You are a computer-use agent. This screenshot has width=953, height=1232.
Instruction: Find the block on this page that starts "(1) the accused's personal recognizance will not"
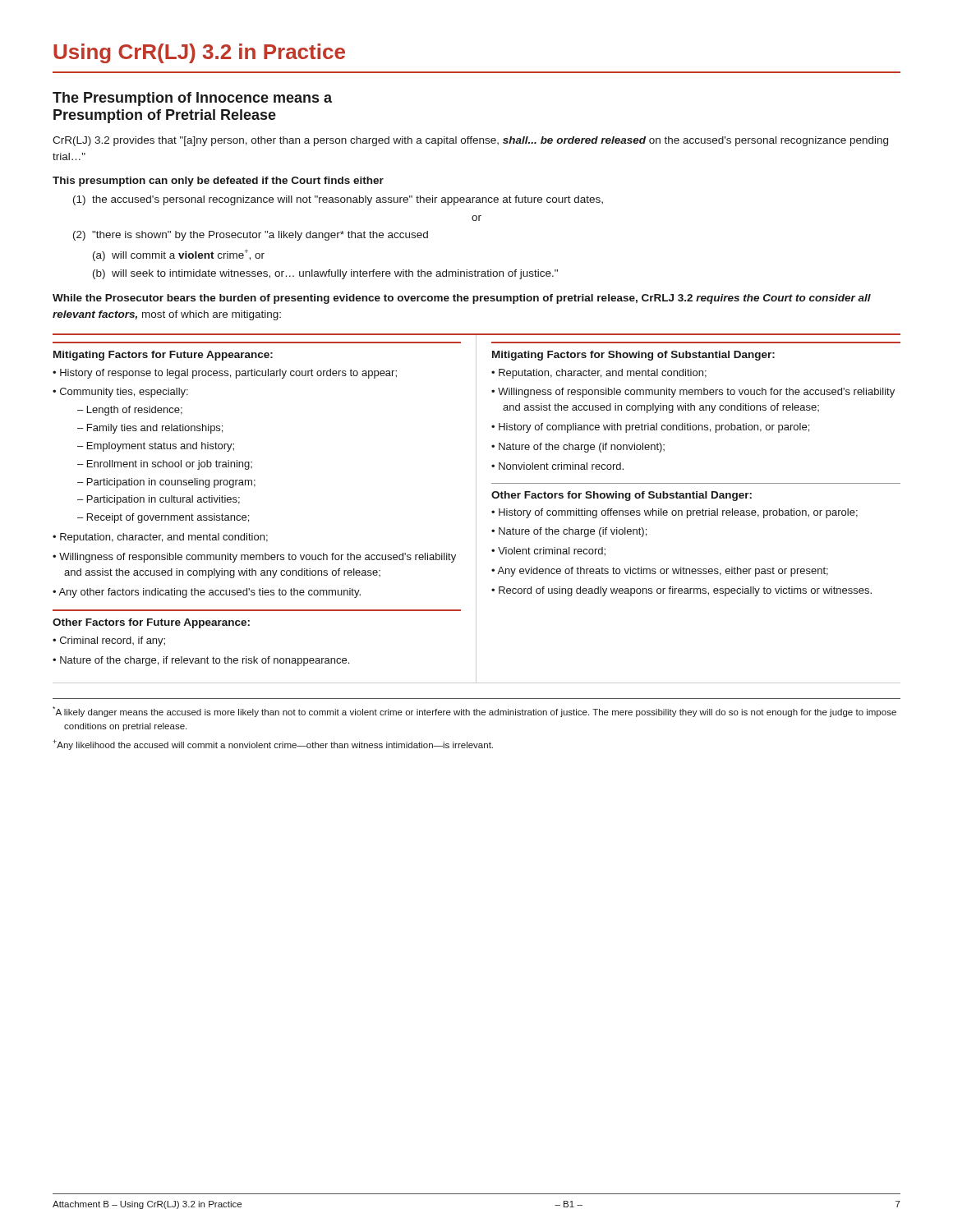tap(338, 199)
